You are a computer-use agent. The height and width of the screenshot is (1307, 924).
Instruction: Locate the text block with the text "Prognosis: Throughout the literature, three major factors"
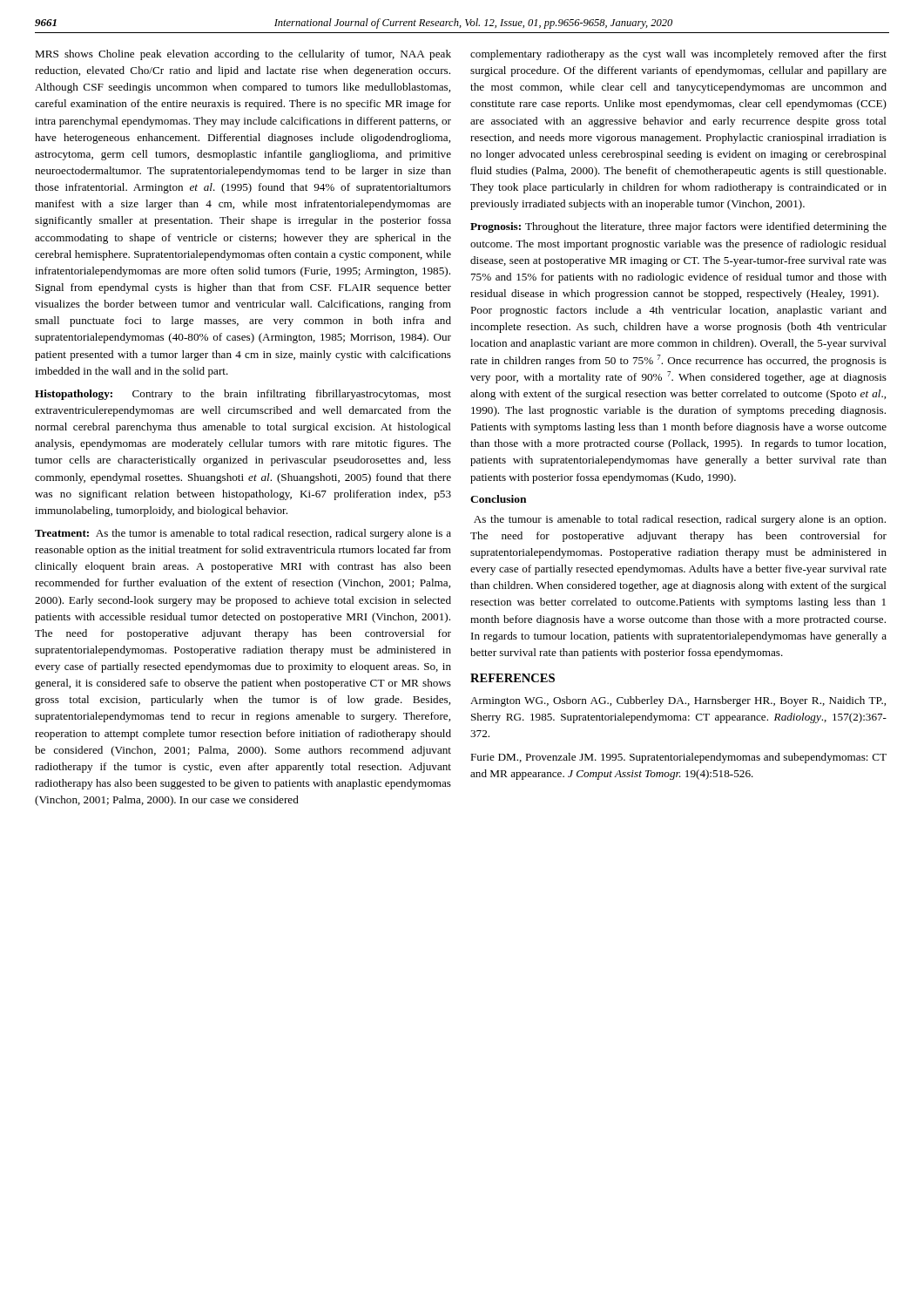(678, 352)
